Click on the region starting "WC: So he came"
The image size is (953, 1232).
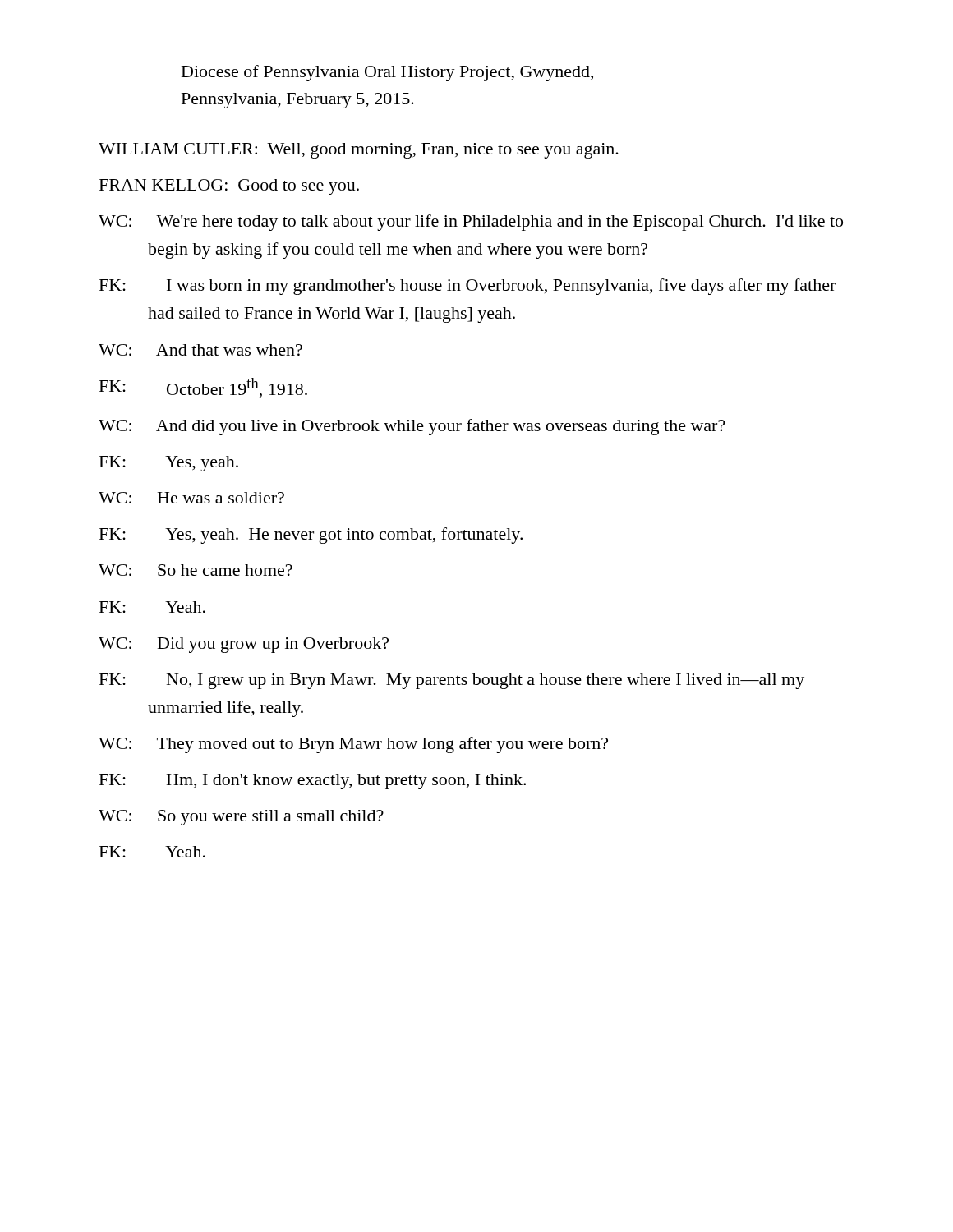[196, 570]
